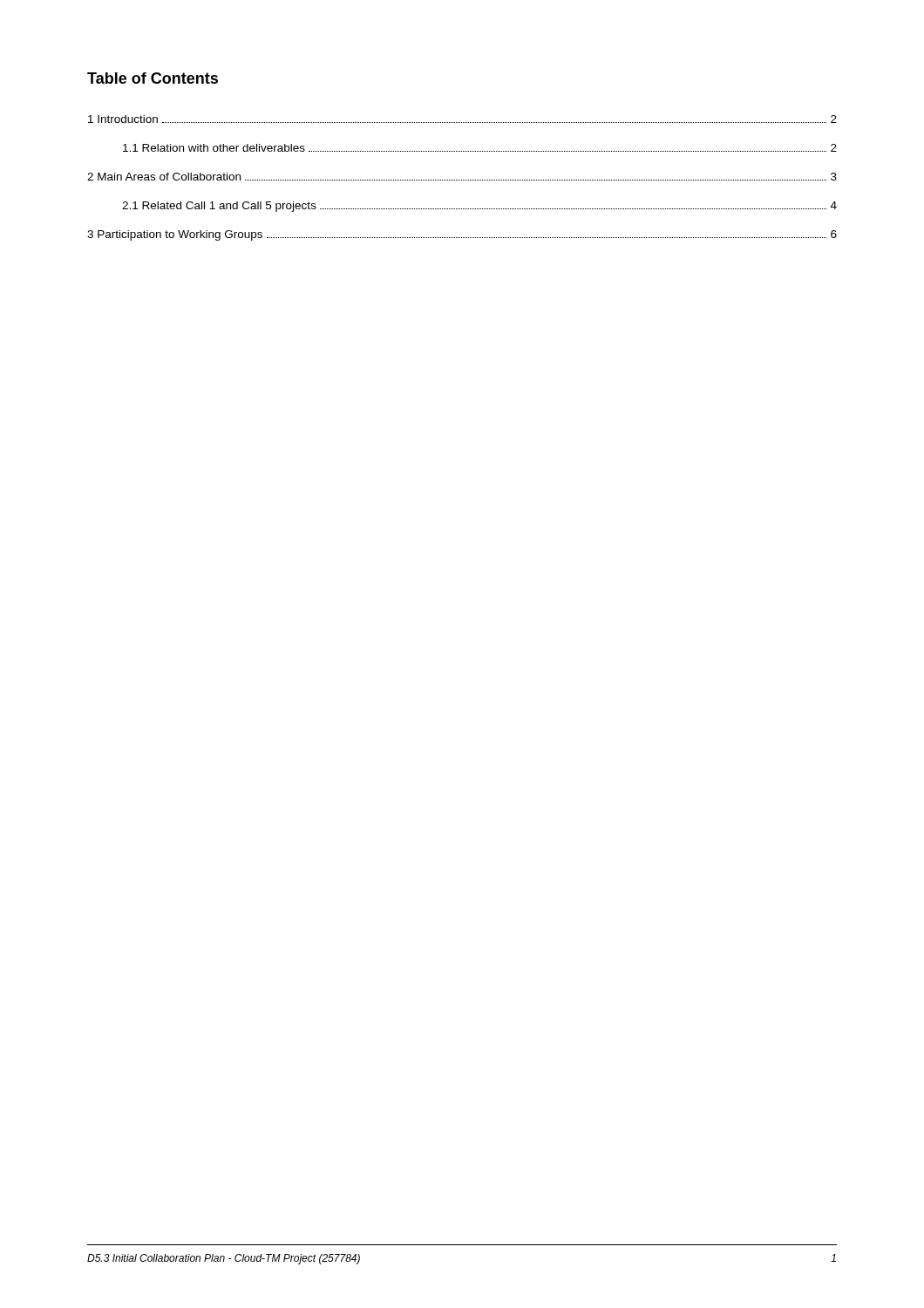Locate the block of text that opens with "2 Main Areas"
Image resolution: width=924 pixels, height=1308 pixels.
pos(462,177)
